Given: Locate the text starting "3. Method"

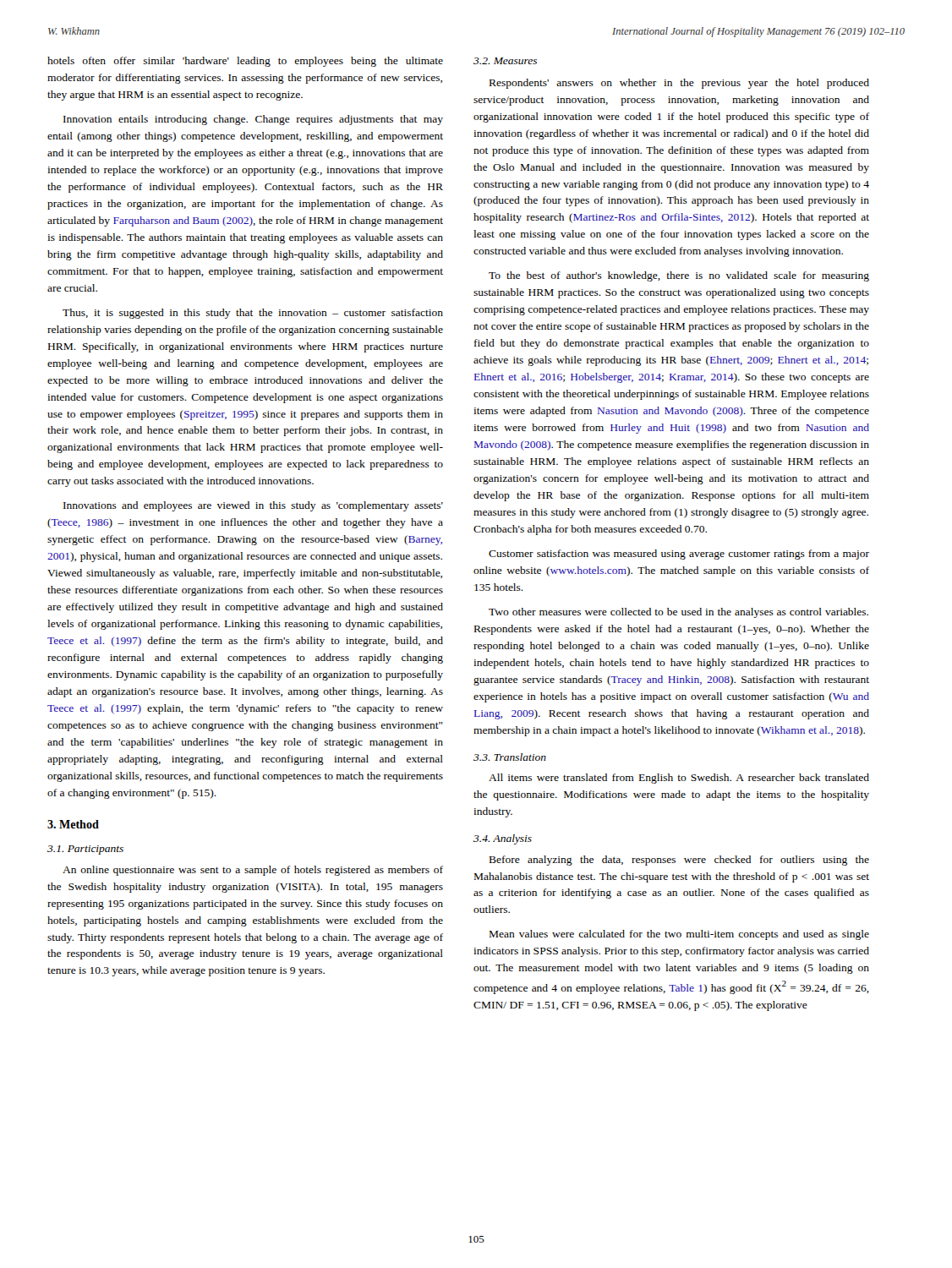Looking at the screenshot, I should click(x=73, y=824).
